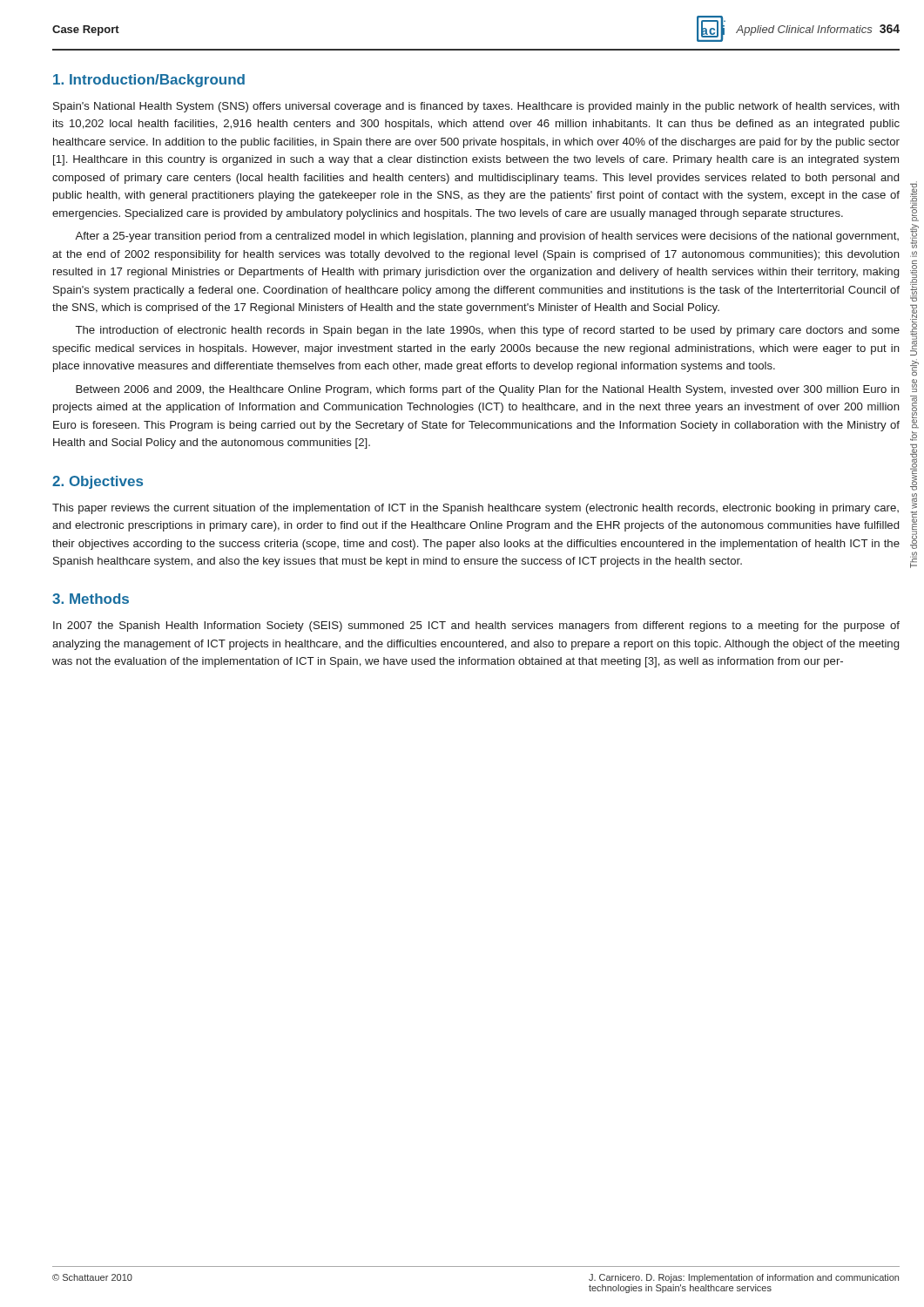
Task: Find the block on this page that starts "Between 2006 and 2009, the Healthcare Online"
Action: tap(476, 416)
